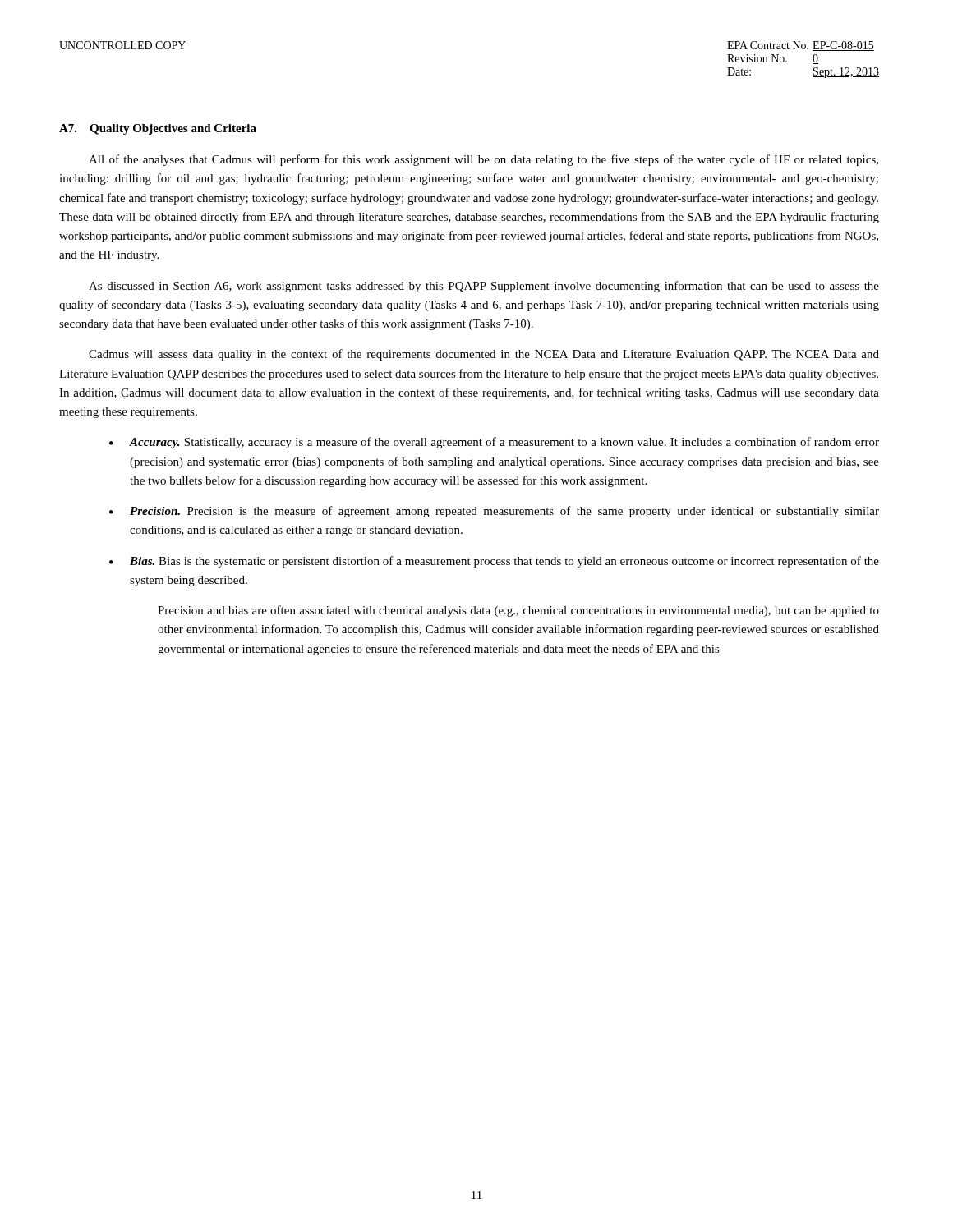This screenshot has height=1232, width=953.
Task: Find the element starting "As discussed in Section A6, work assignment"
Action: point(469,304)
